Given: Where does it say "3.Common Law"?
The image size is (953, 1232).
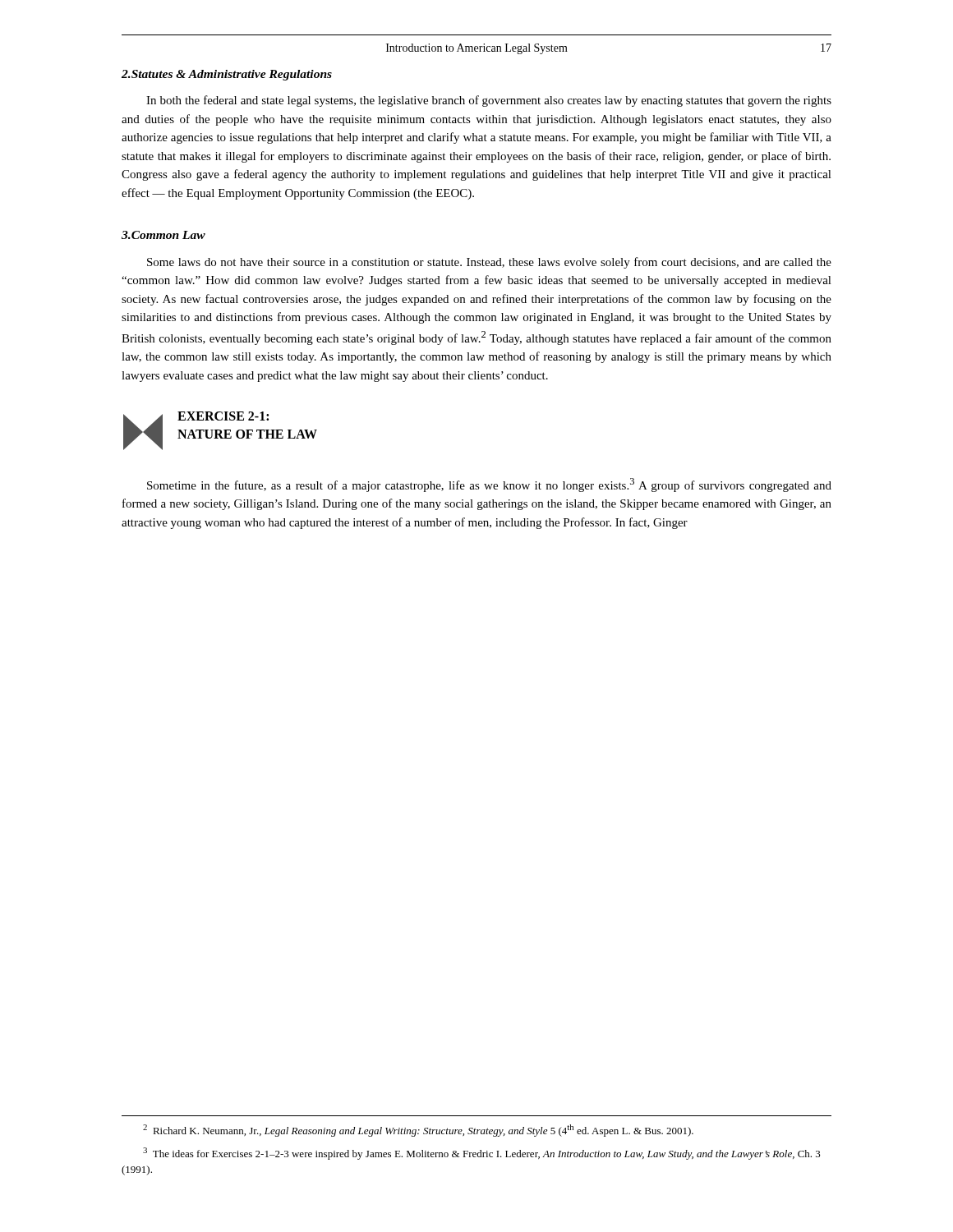Looking at the screenshot, I should pyautogui.click(x=163, y=235).
